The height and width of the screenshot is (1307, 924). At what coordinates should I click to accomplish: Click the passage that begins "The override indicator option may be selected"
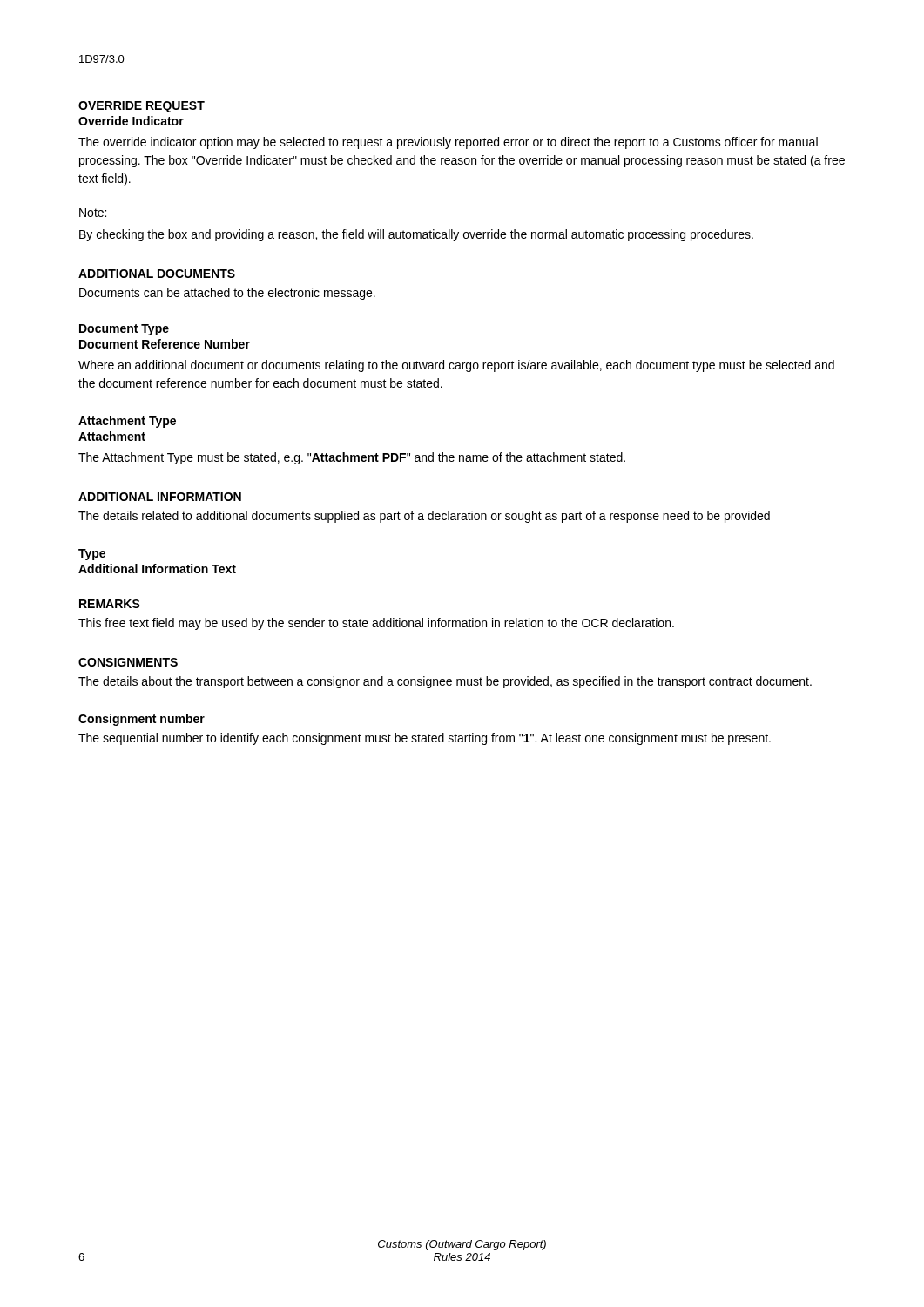[462, 160]
